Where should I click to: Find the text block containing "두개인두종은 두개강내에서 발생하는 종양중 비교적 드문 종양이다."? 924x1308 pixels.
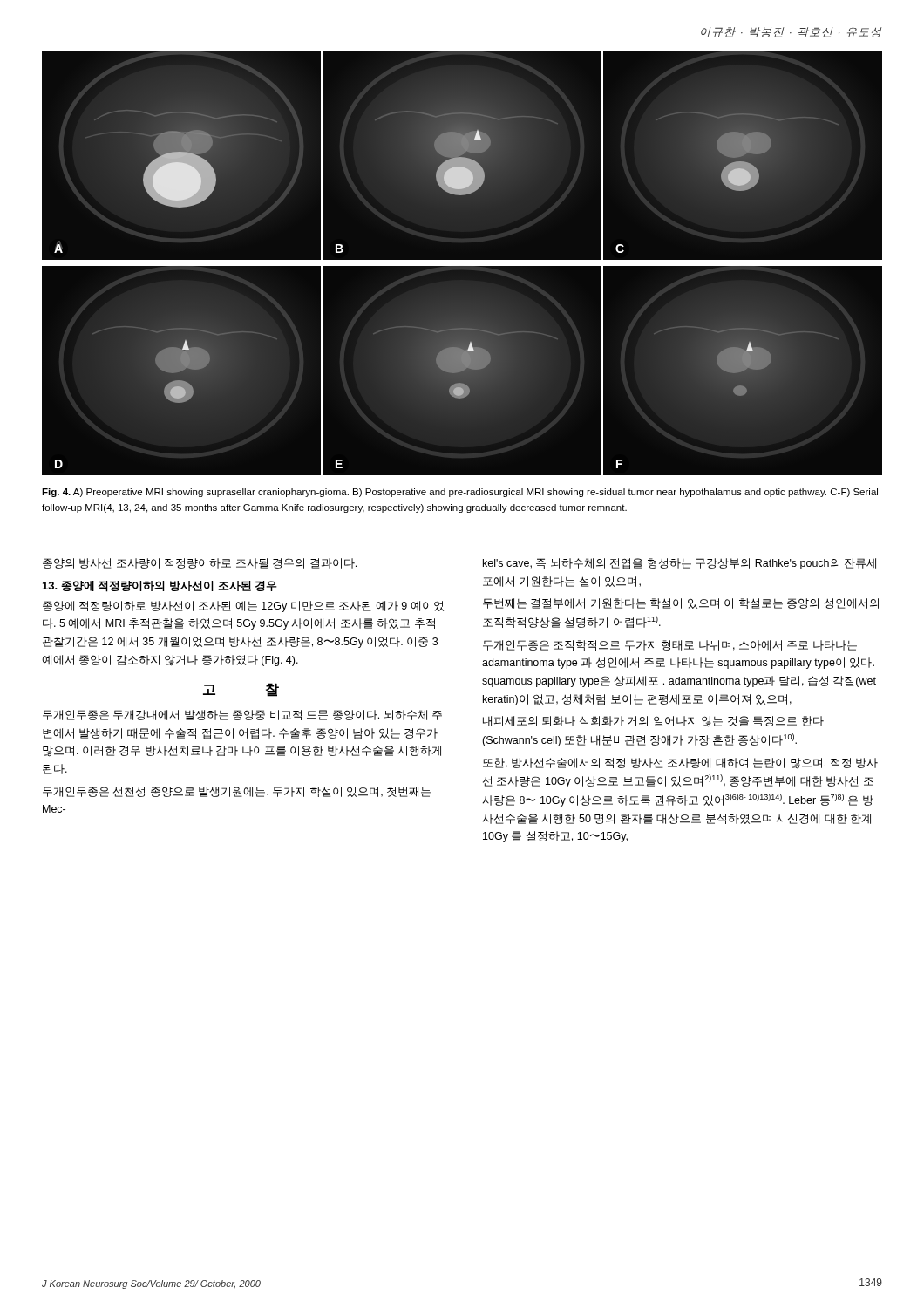click(242, 742)
